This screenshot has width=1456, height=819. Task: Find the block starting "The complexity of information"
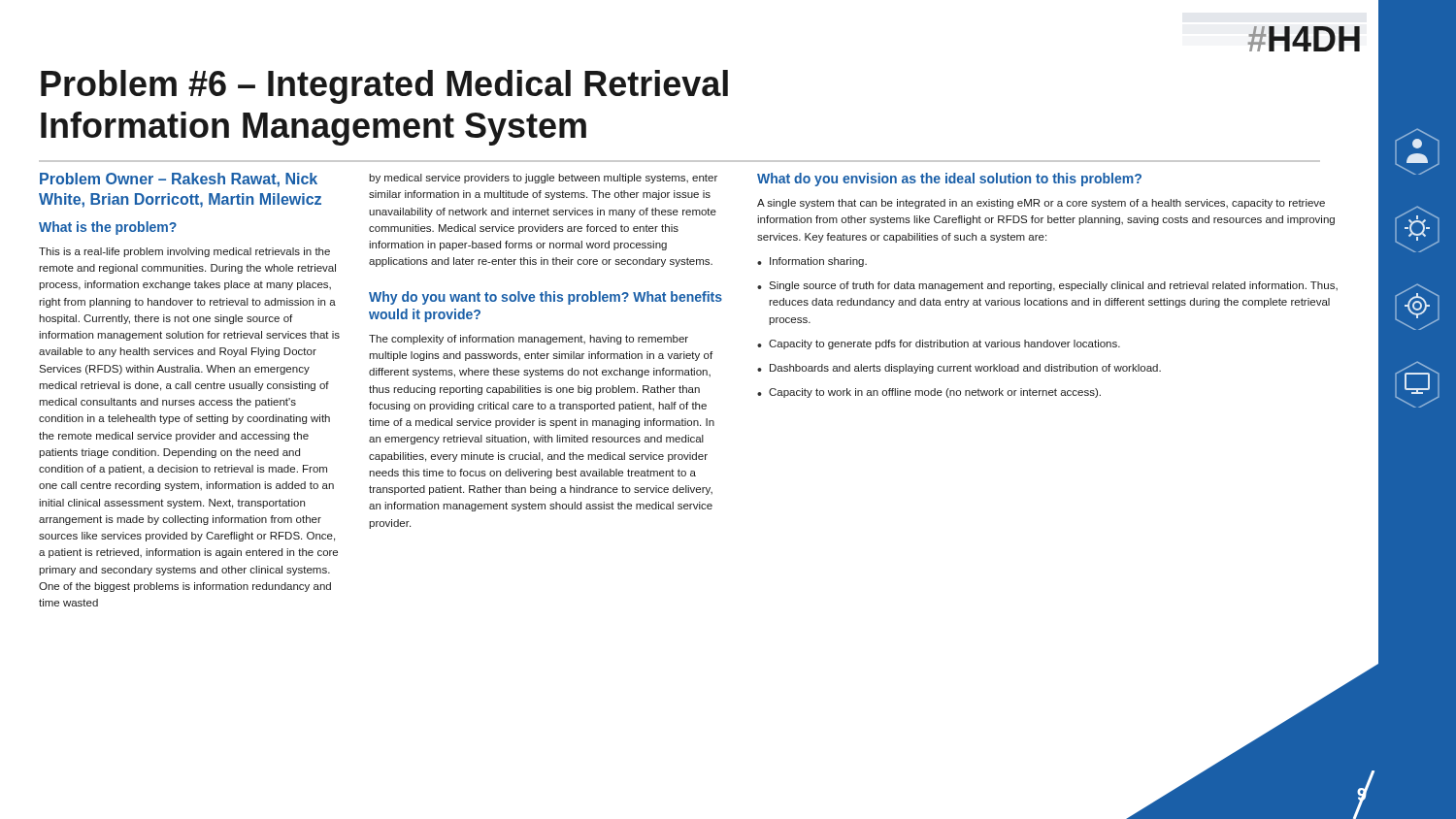click(x=548, y=431)
